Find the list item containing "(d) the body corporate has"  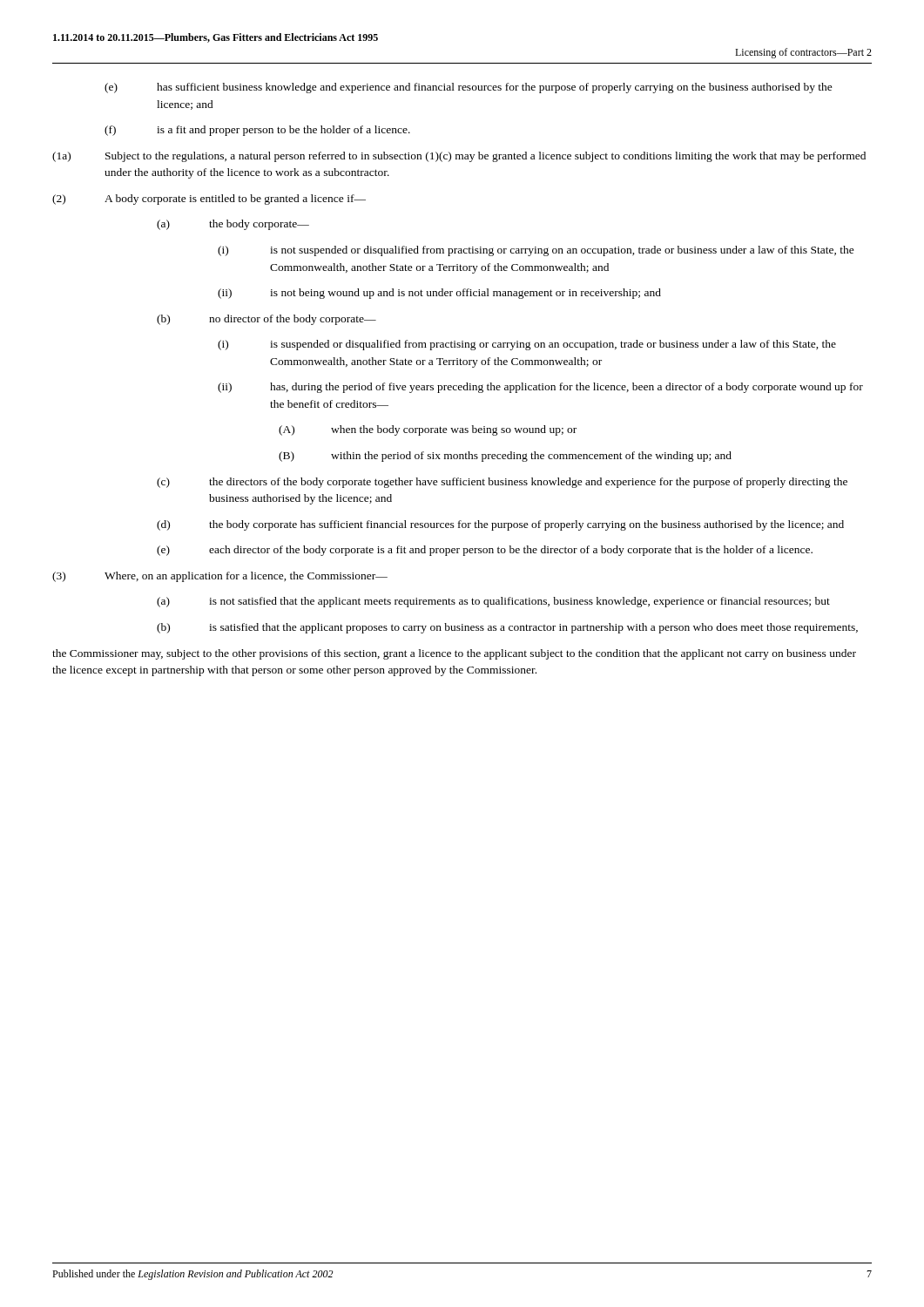click(514, 524)
